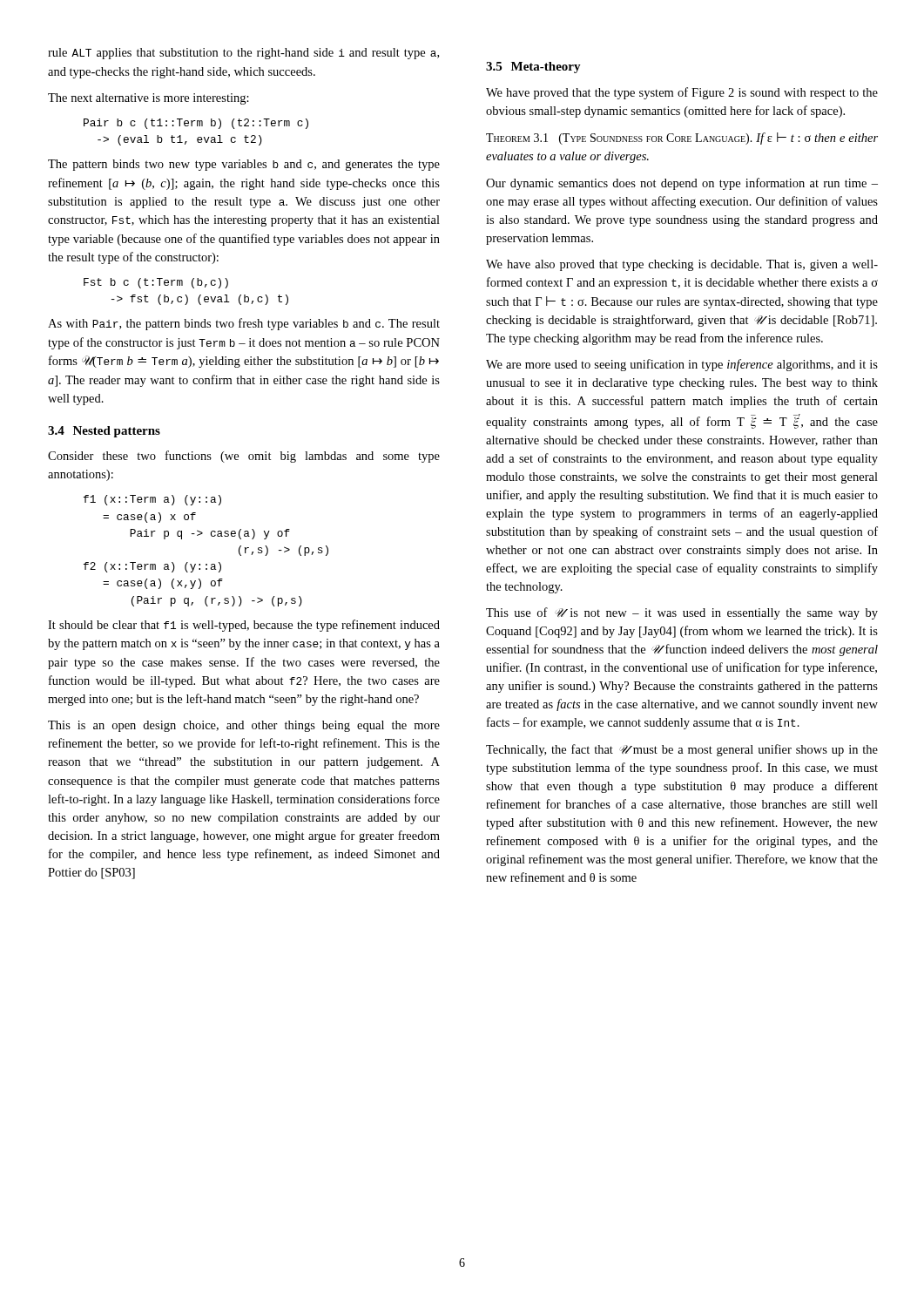Point to the block beginning "Our dynamic semantics"
Screen dimensions: 1307x924
click(682, 211)
